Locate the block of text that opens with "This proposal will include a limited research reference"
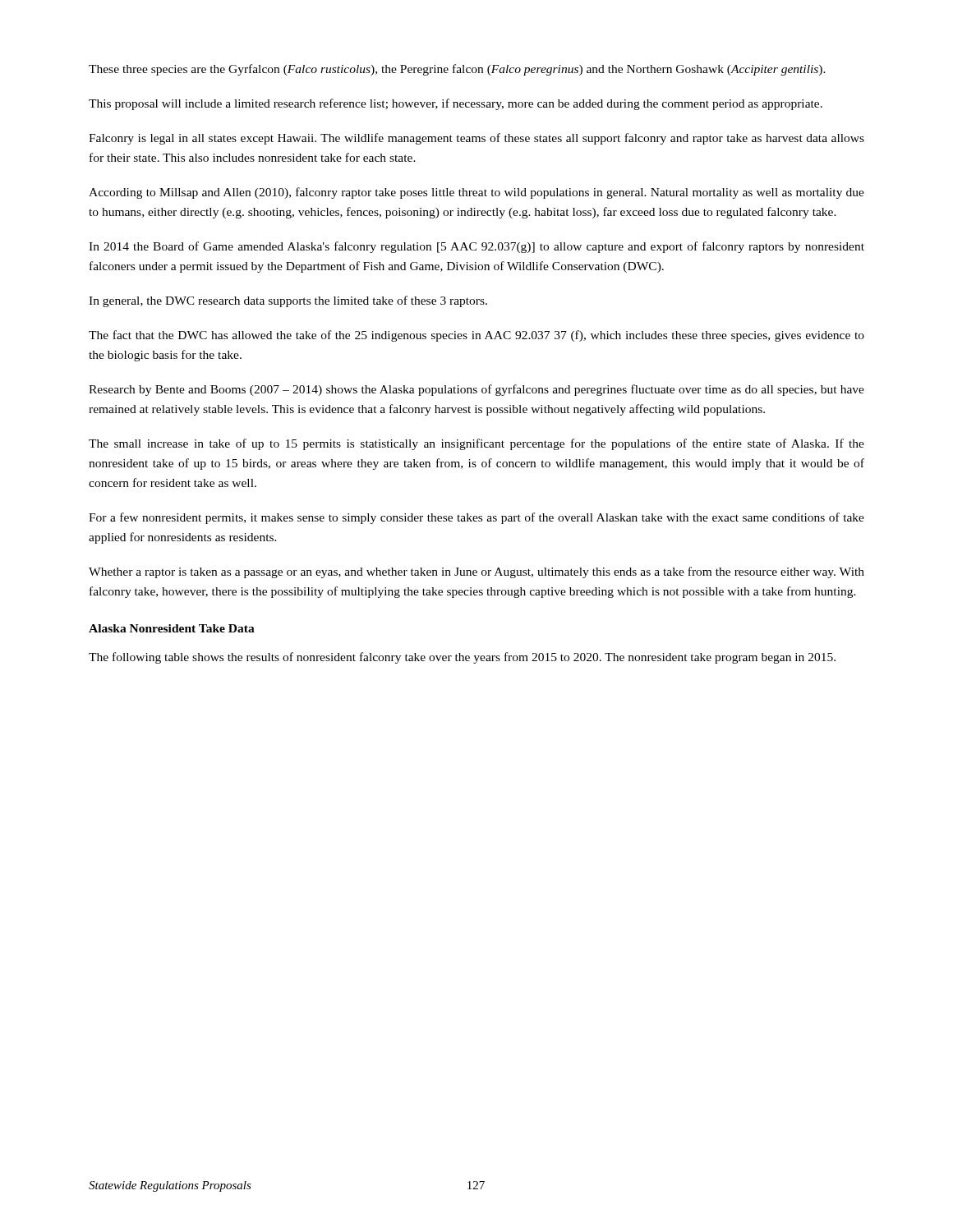 pyautogui.click(x=456, y=103)
